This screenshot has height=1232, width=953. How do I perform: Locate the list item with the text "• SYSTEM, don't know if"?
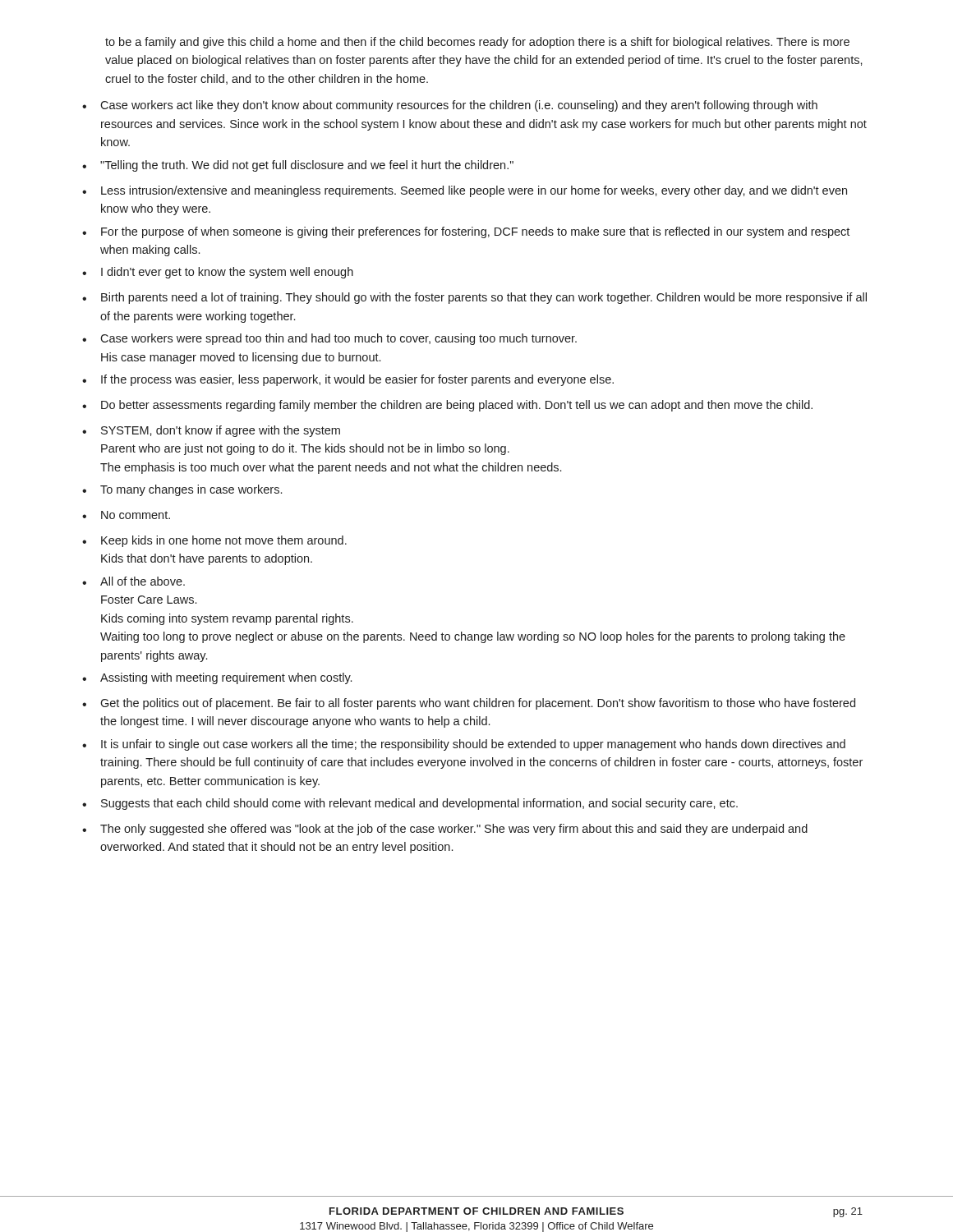476,449
